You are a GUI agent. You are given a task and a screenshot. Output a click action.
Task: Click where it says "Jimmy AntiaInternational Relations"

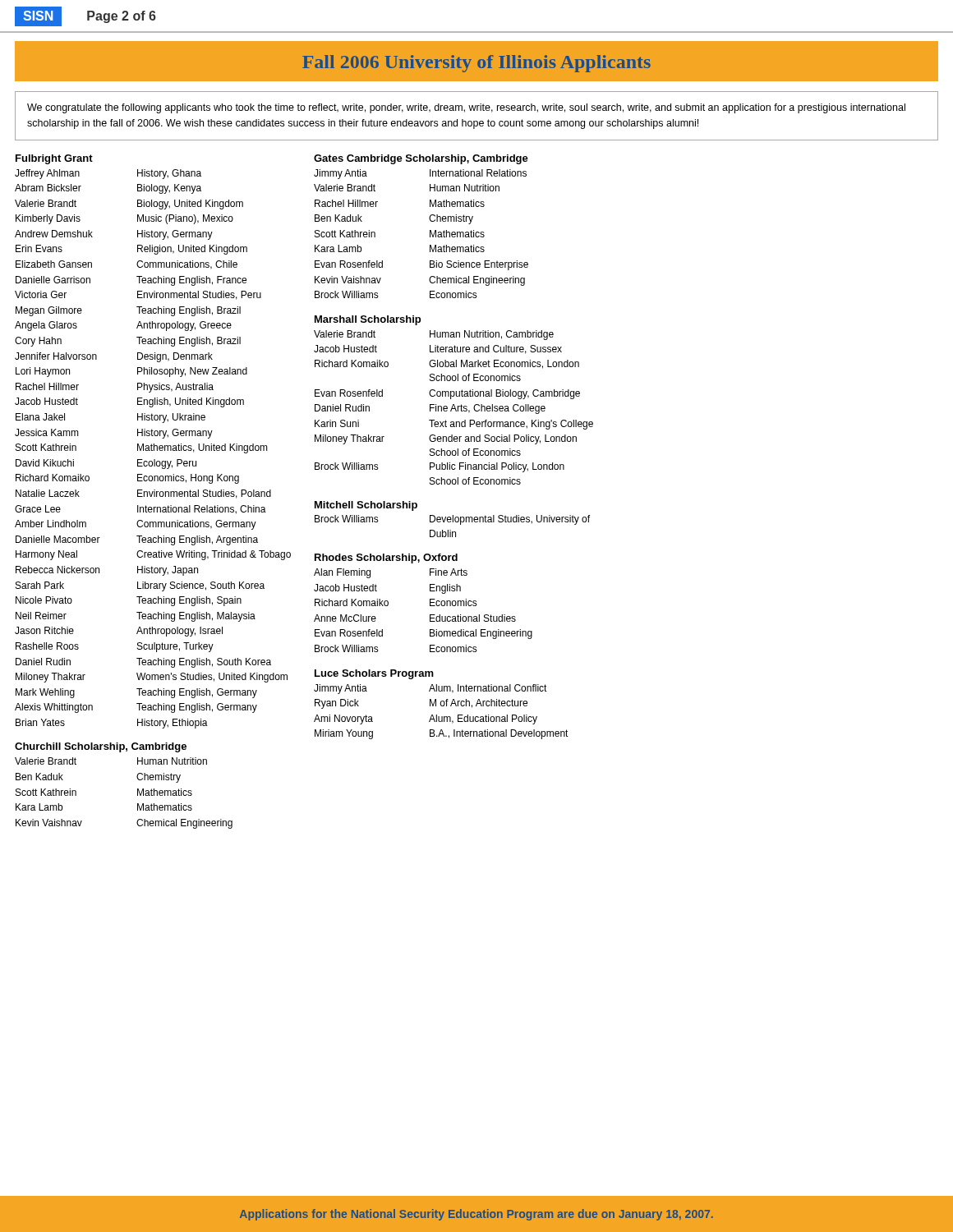click(468, 173)
